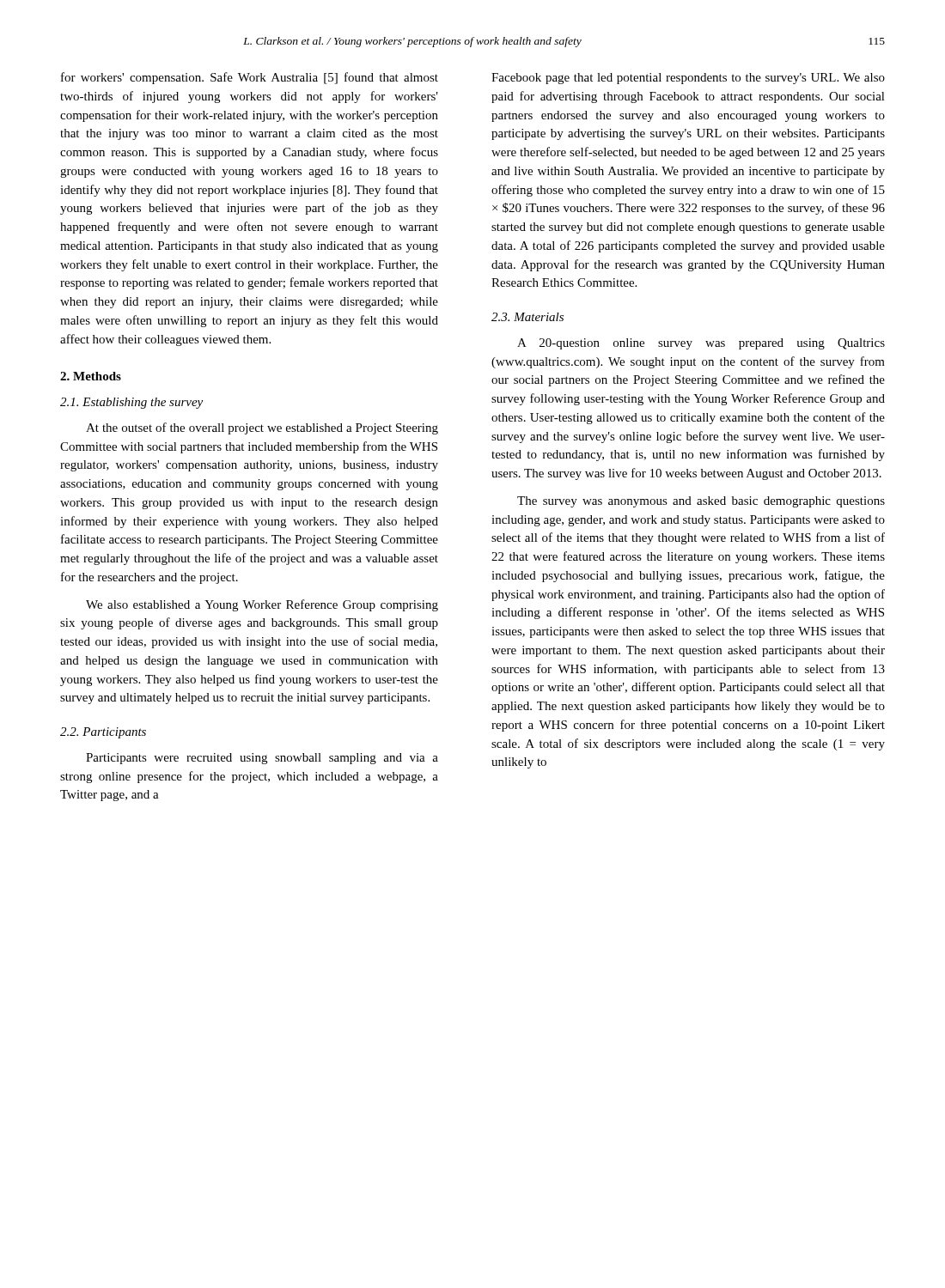The width and height of the screenshot is (945, 1288).
Task: Find "2.2. Participants" on this page
Action: [103, 732]
